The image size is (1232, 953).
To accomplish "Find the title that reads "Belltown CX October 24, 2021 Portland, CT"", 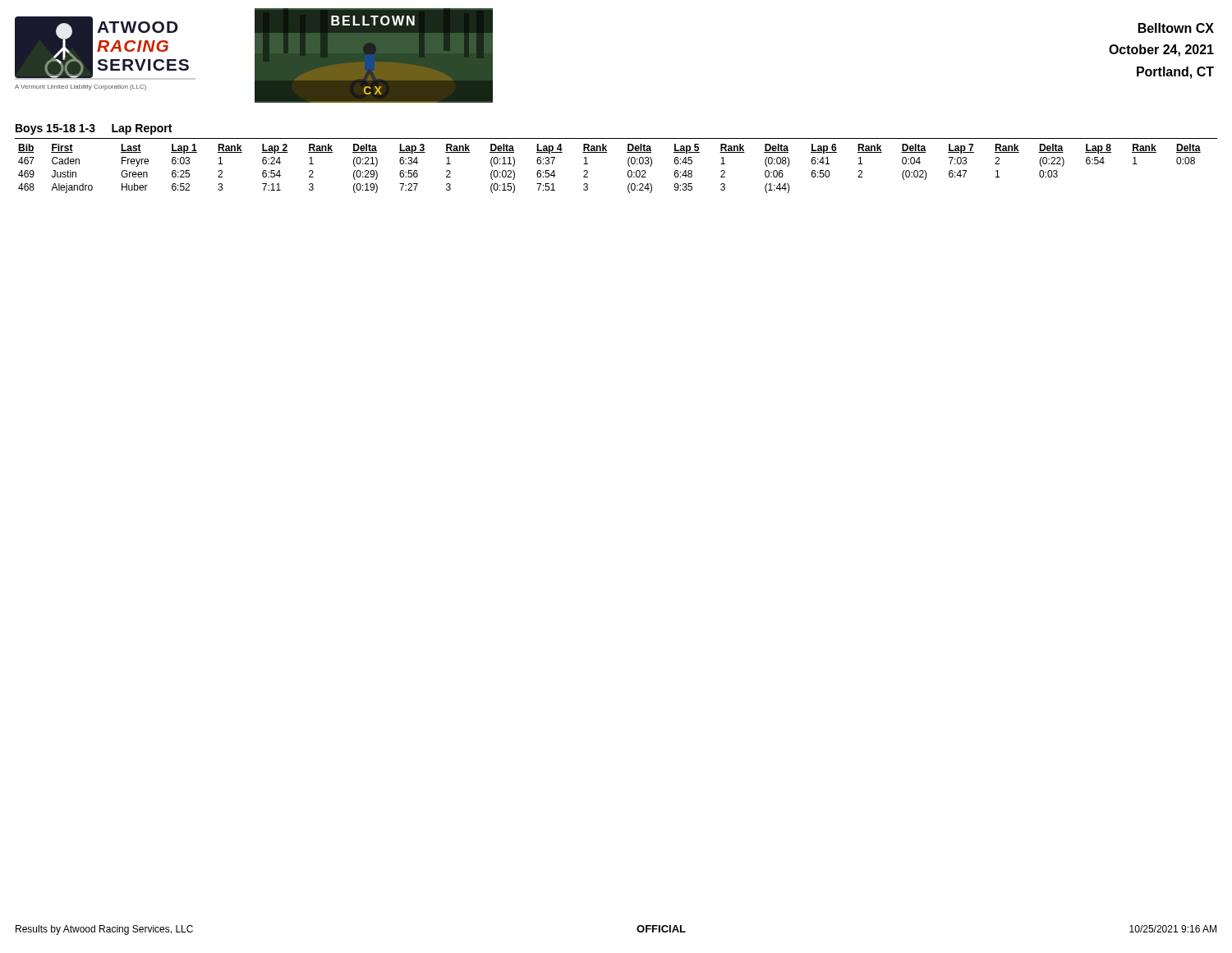I will (1161, 50).
